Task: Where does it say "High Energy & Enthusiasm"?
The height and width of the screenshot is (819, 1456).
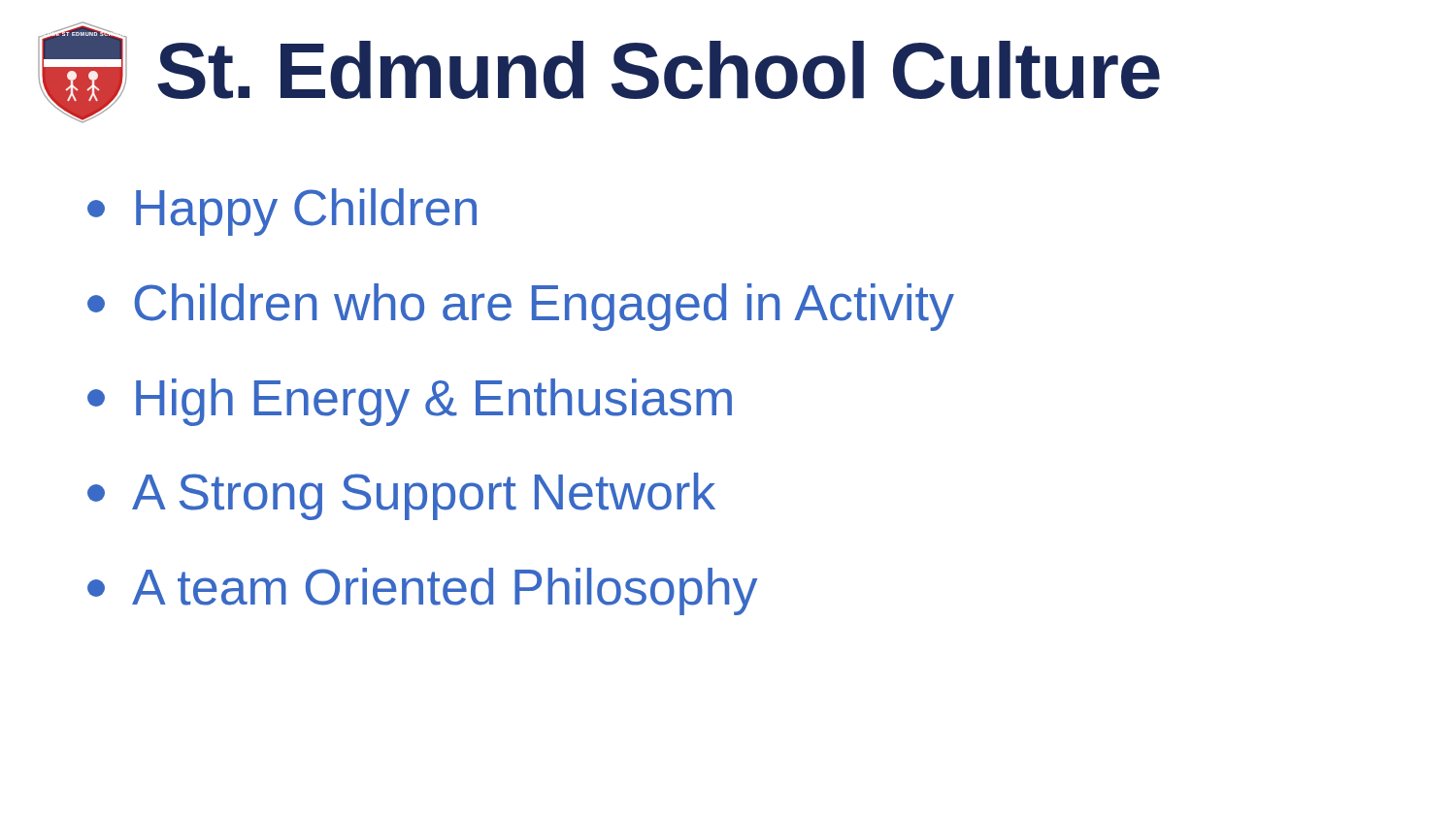Action: pyautogui.click(x=411, y=398)
